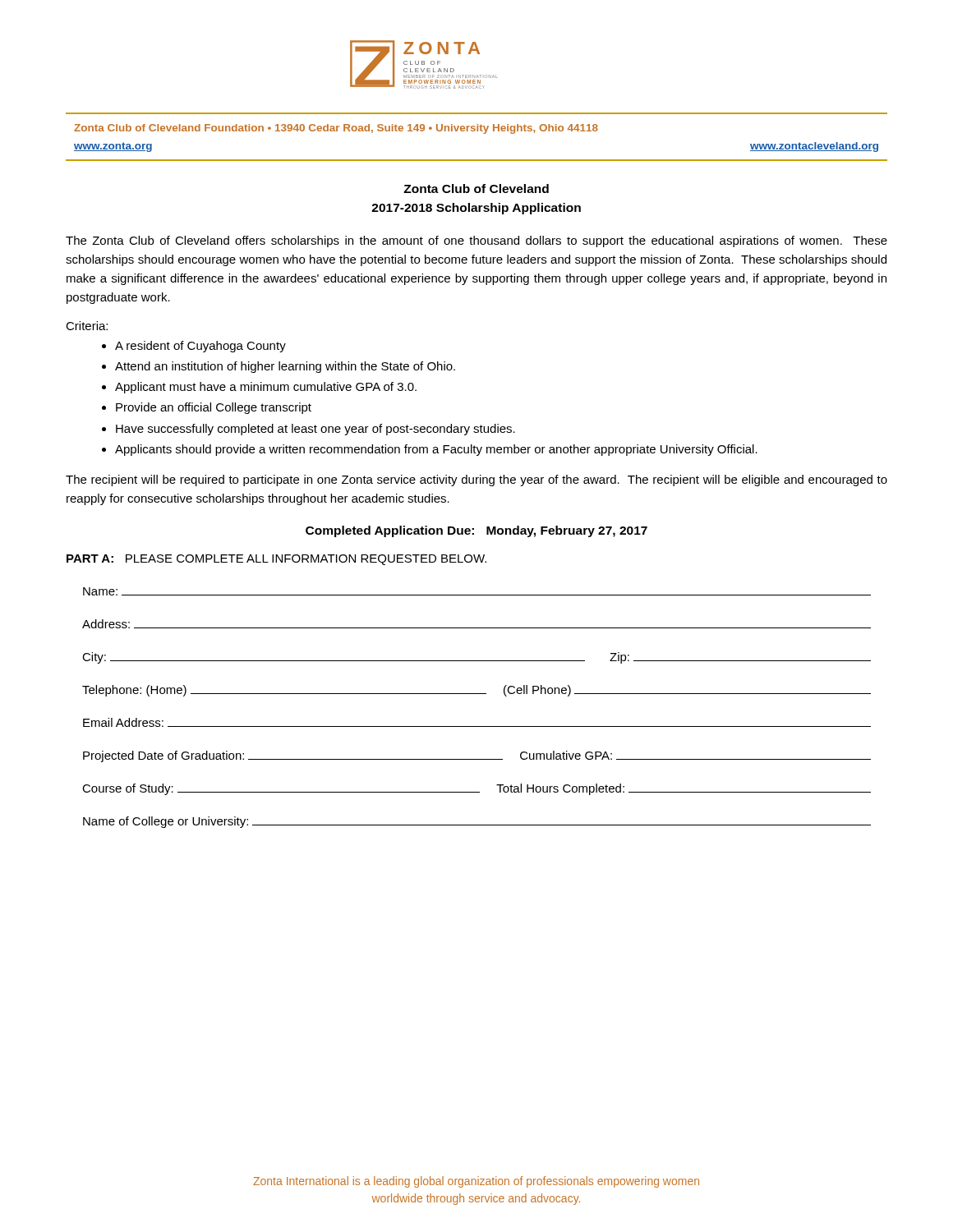Point to the passage starting "Zonta Club of Cleveland 2017-2018 Scholarship Application"
Screen dimensions: 1232x953
pyautogui.click(x=476, y=198)
